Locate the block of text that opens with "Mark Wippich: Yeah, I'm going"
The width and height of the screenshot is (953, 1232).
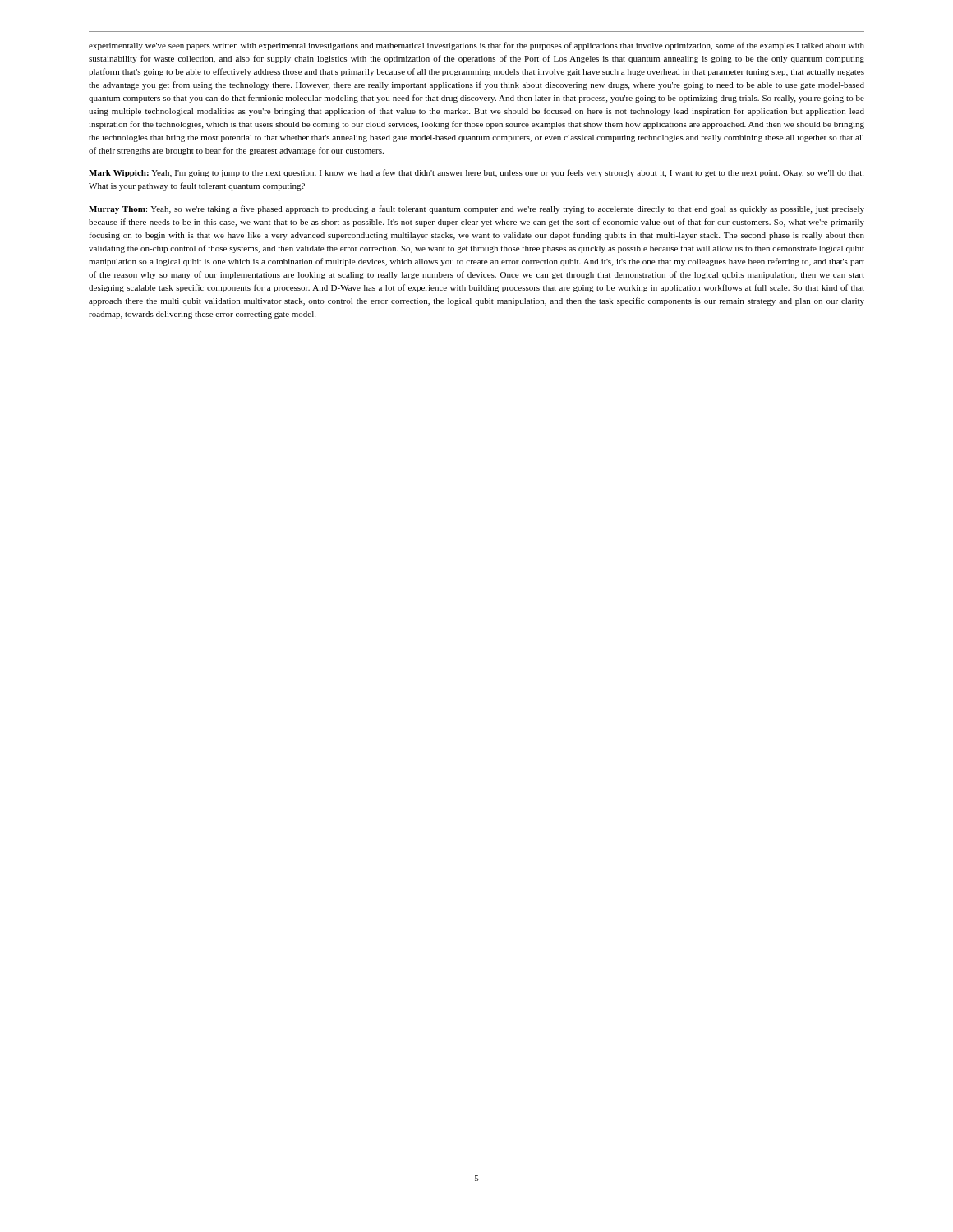pyautogui.click(x=476, y=179)
